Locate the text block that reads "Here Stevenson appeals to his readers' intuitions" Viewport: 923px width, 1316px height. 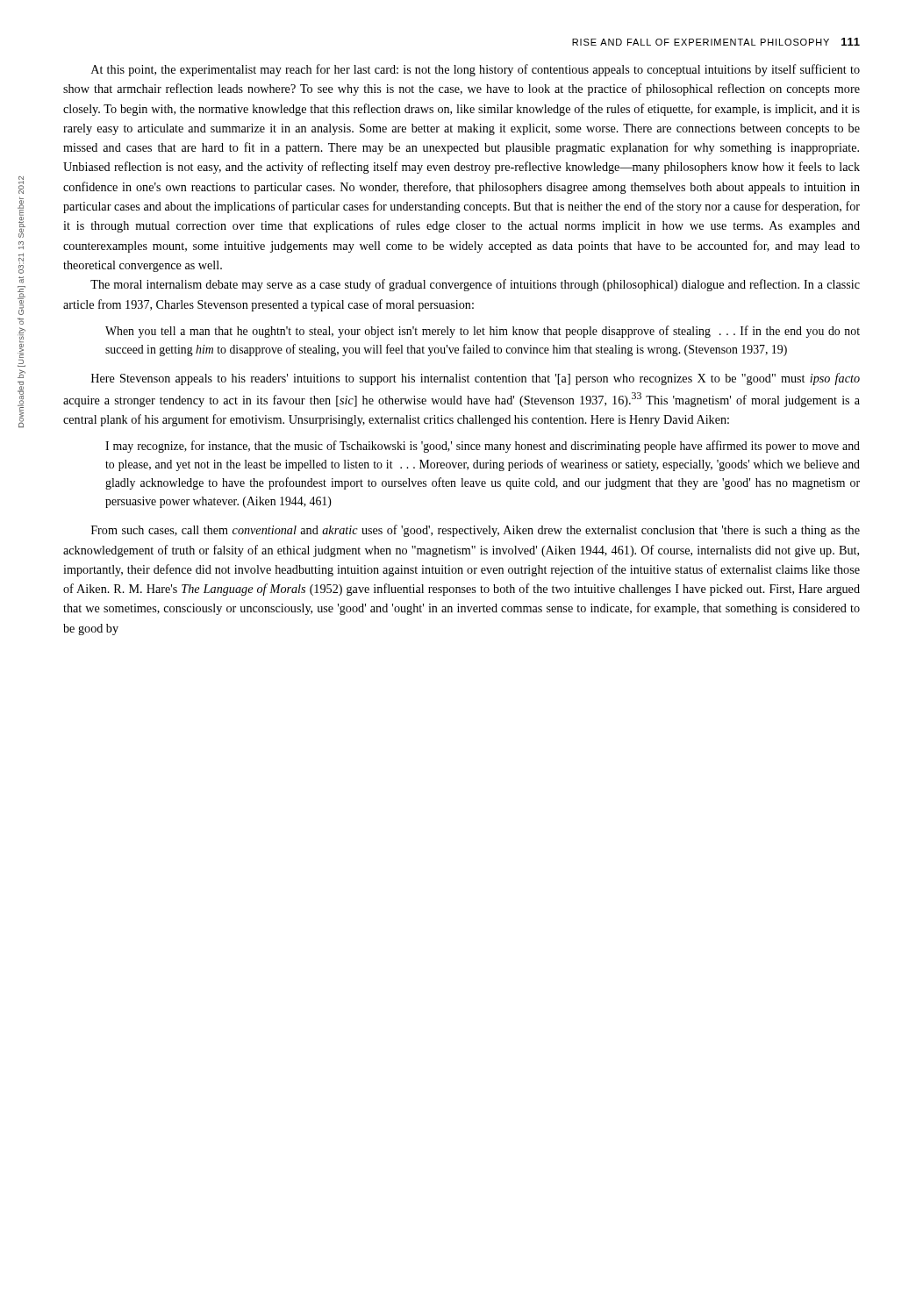(462, 399)
